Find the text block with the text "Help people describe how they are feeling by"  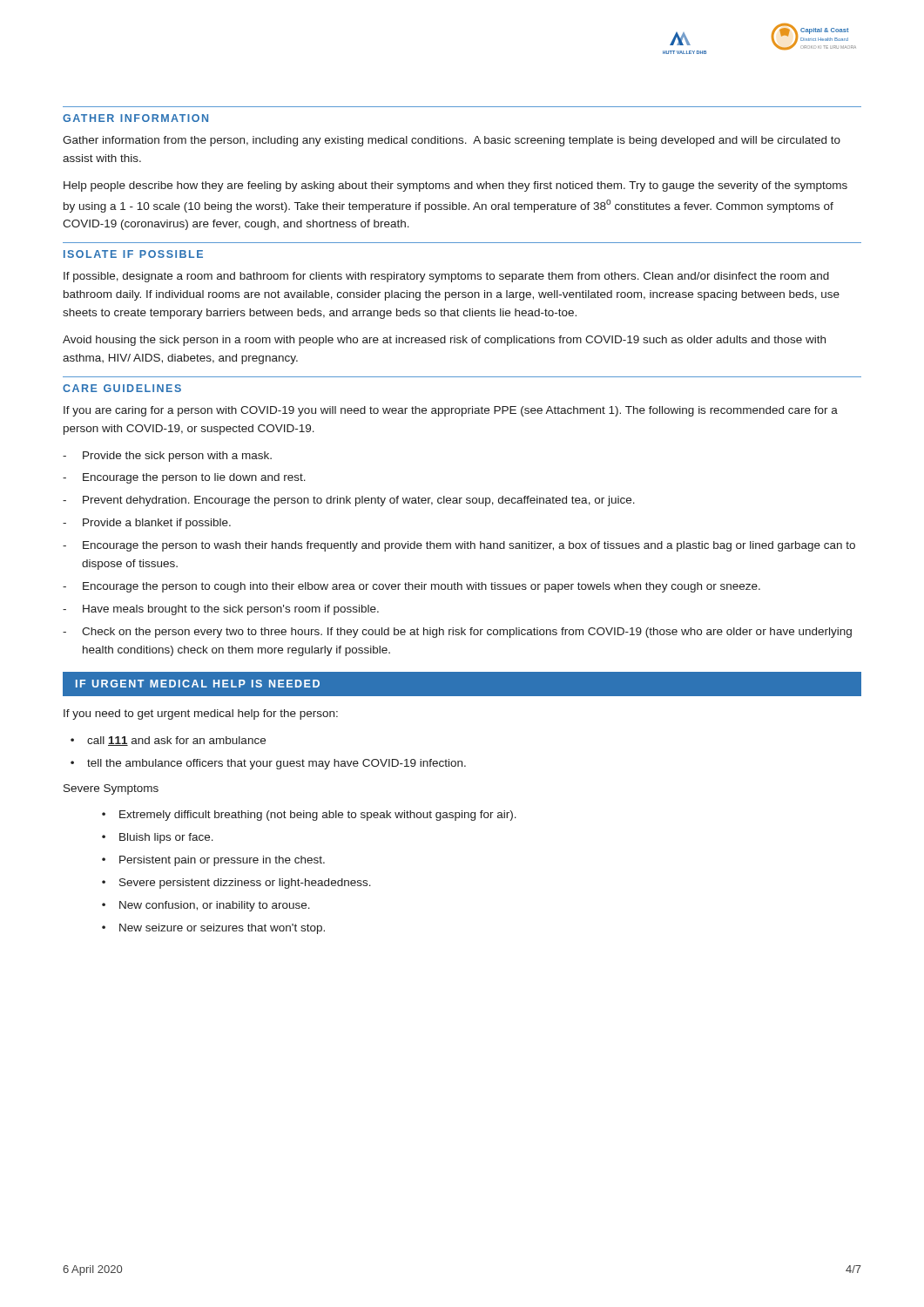click(455, 204)
